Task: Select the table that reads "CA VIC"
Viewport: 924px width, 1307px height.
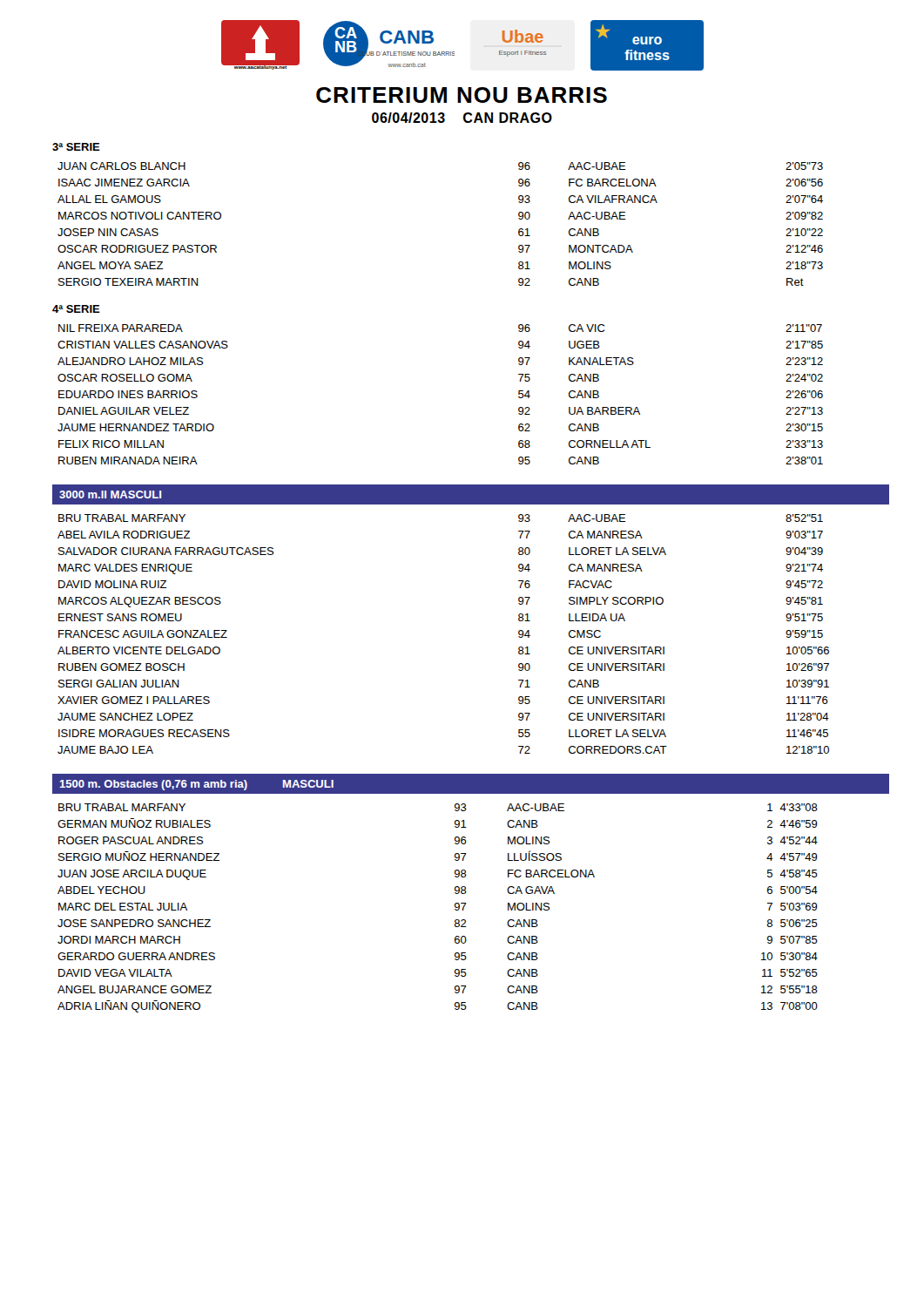Action: 471,394
